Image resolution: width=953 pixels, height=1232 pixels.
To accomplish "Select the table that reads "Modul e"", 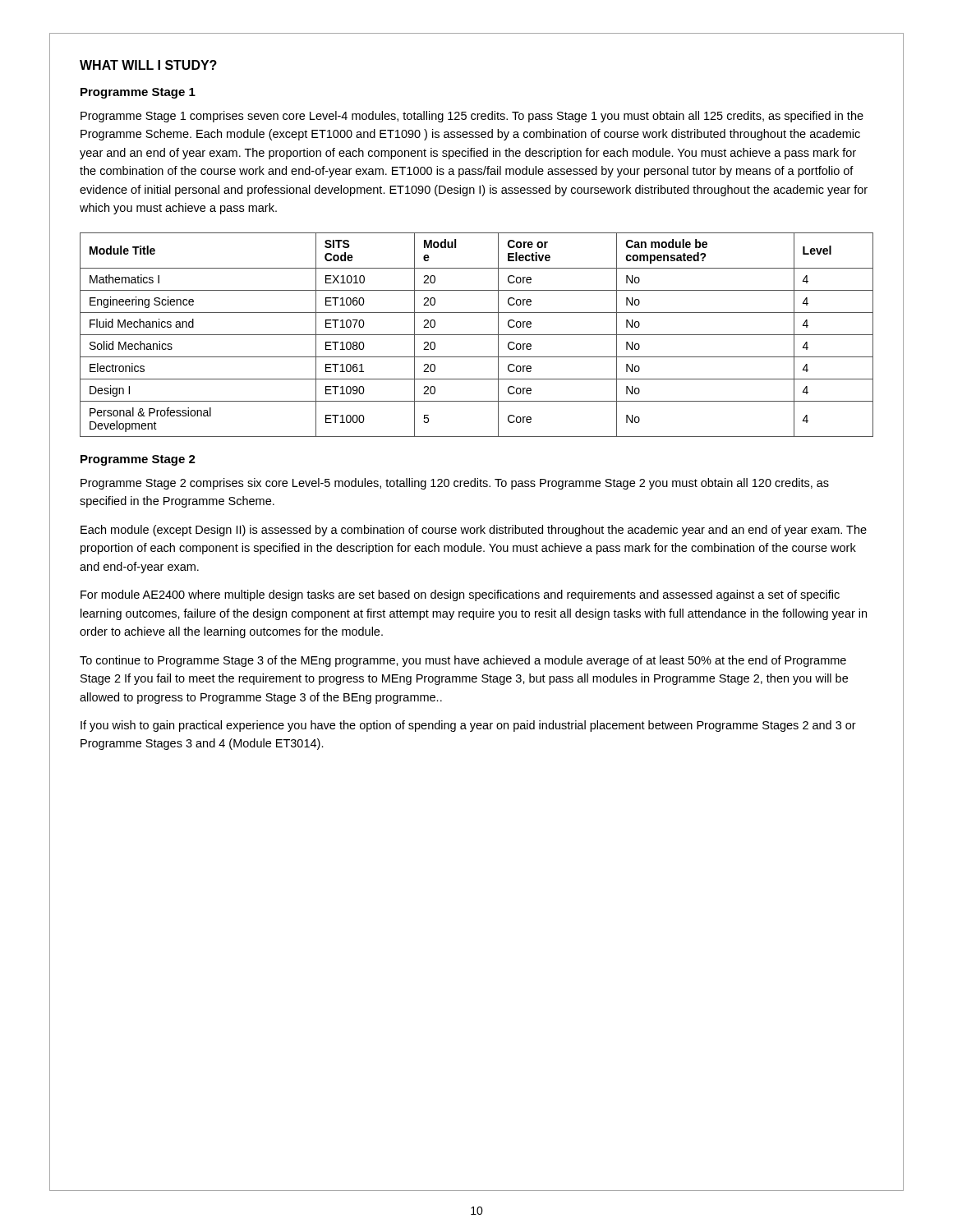I will point(476,334).
